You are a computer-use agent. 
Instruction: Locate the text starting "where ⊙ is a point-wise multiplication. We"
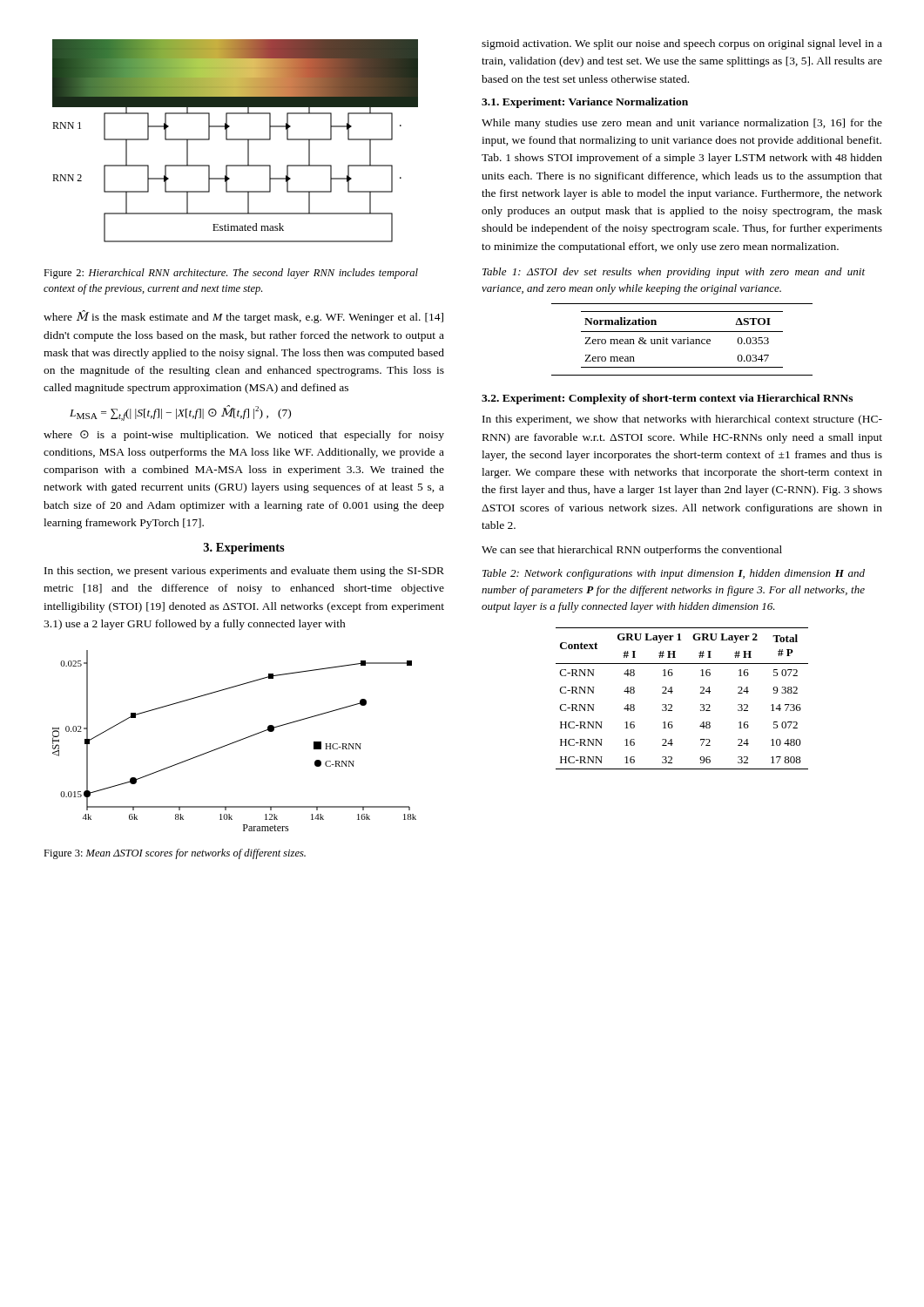click(244, 479)
